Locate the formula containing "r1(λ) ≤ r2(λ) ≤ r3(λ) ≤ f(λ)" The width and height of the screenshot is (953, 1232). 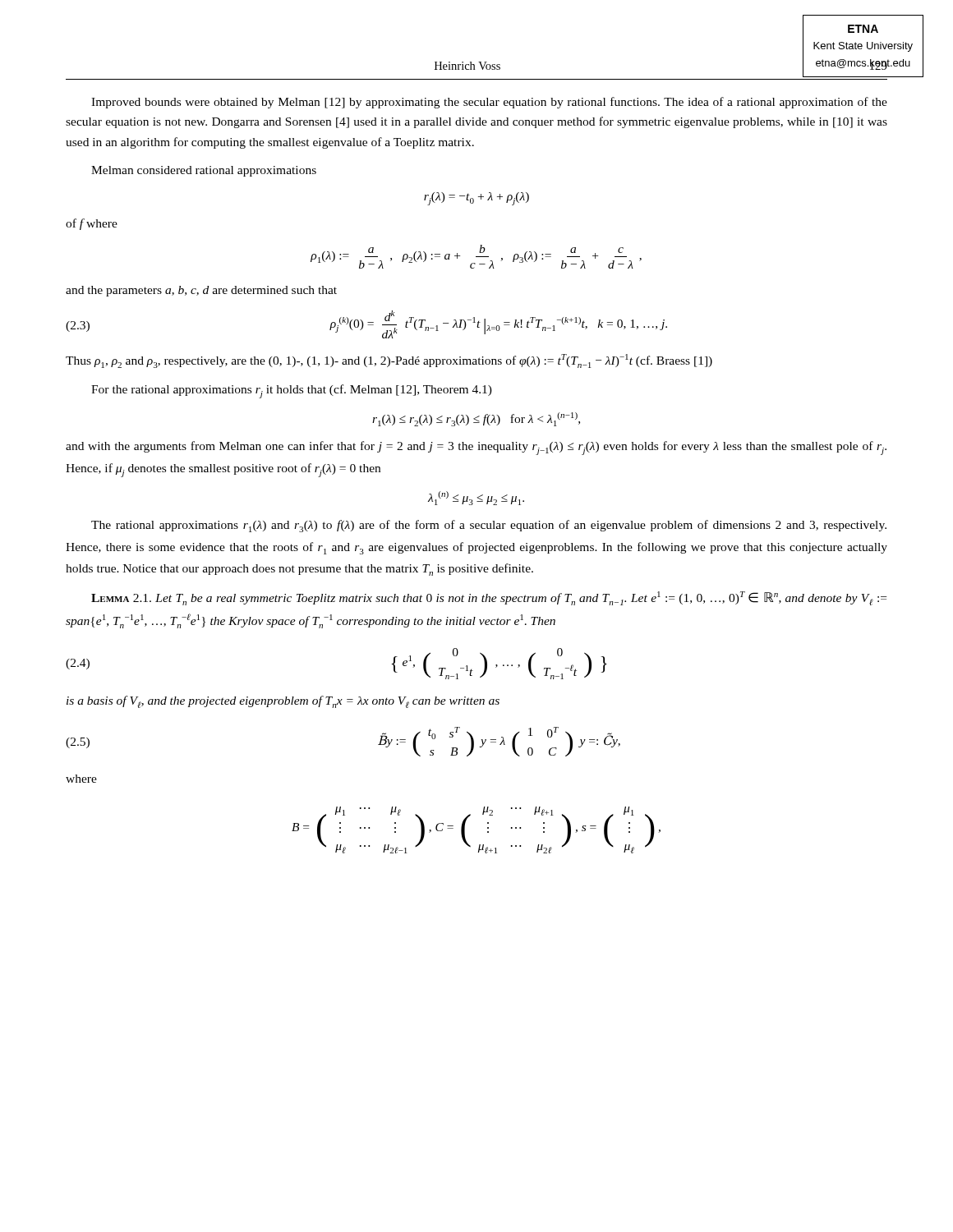(476, 419)
